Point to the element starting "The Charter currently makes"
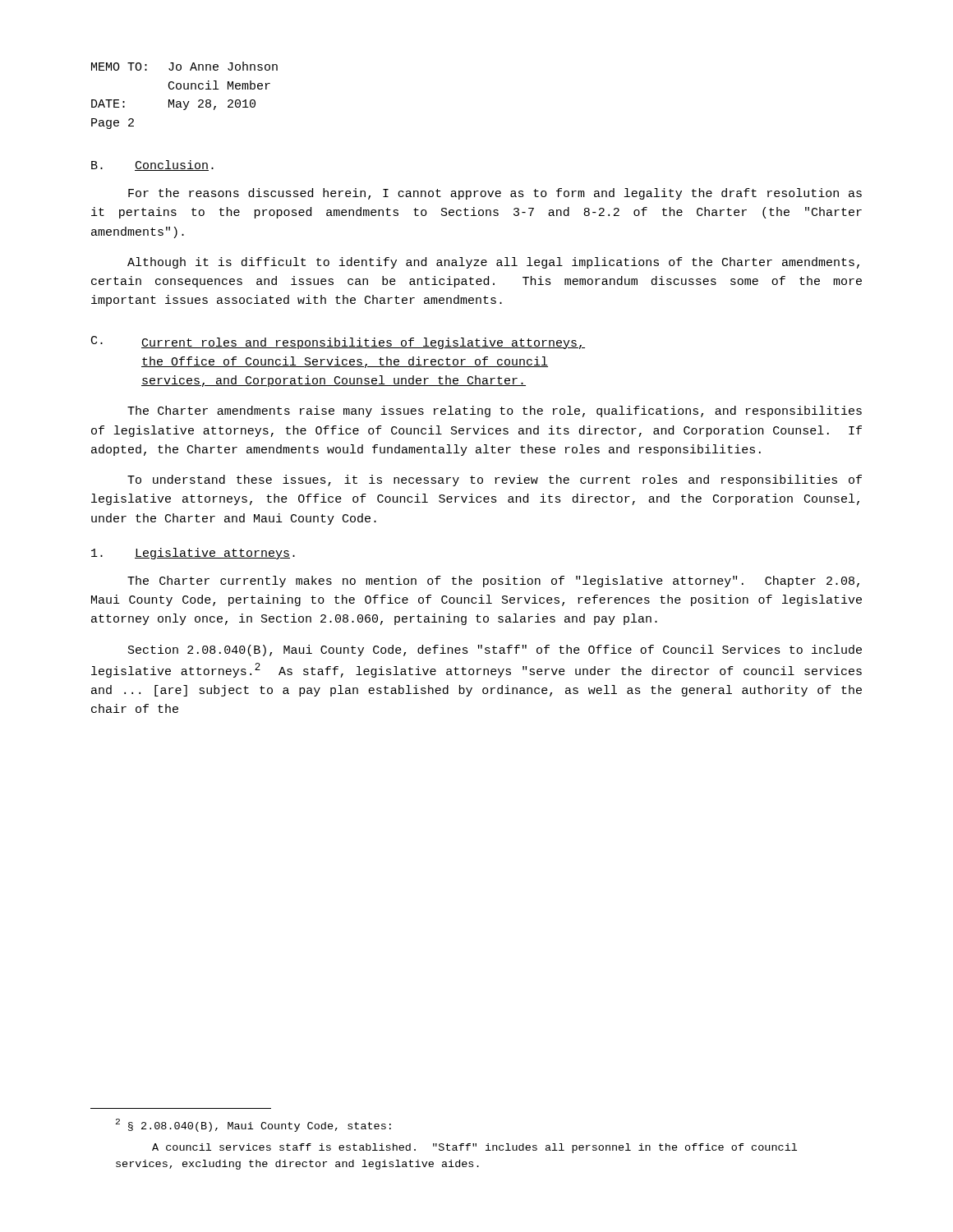 [x=476, y=601]
